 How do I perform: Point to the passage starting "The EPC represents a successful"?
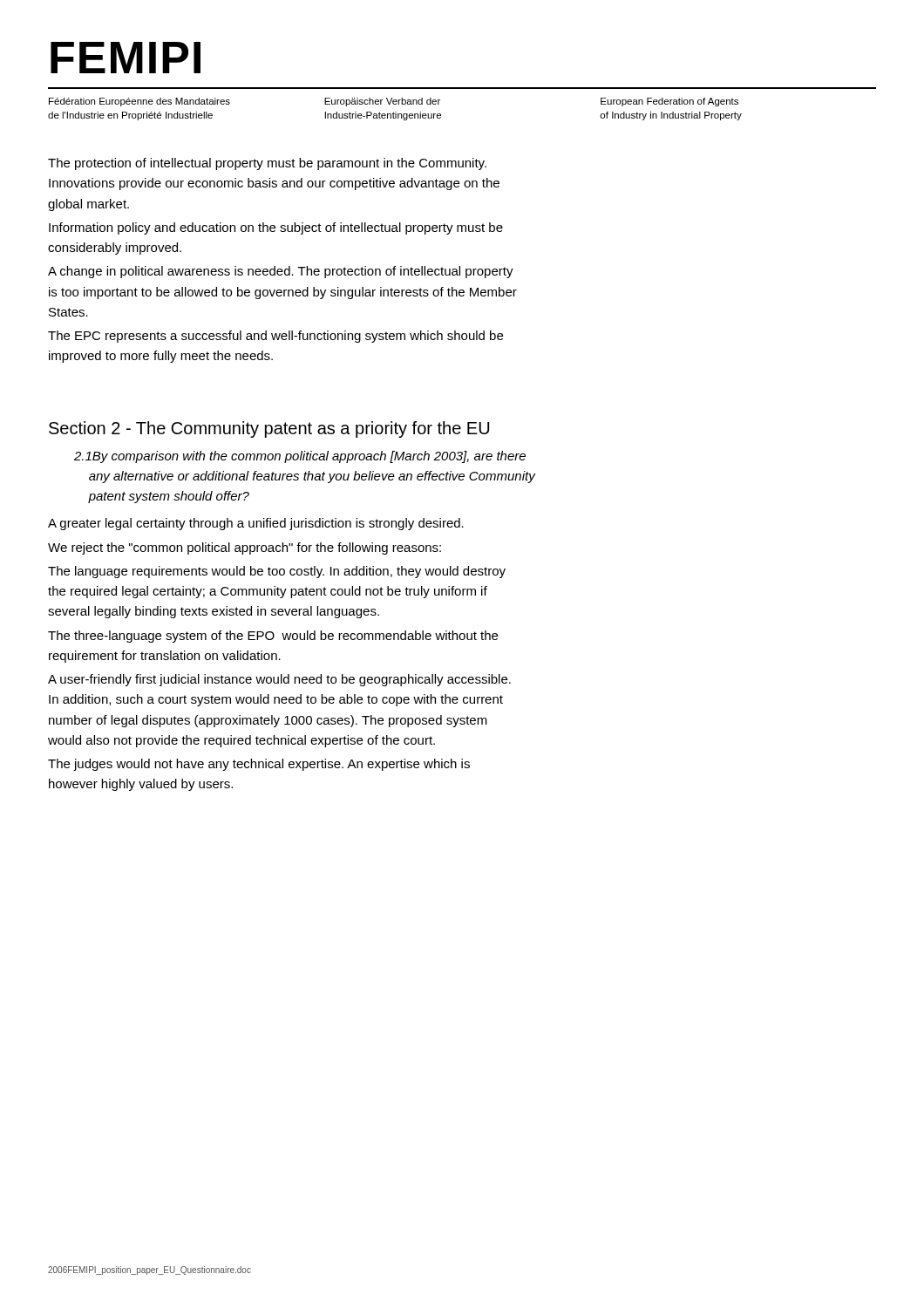pos(276,345)
